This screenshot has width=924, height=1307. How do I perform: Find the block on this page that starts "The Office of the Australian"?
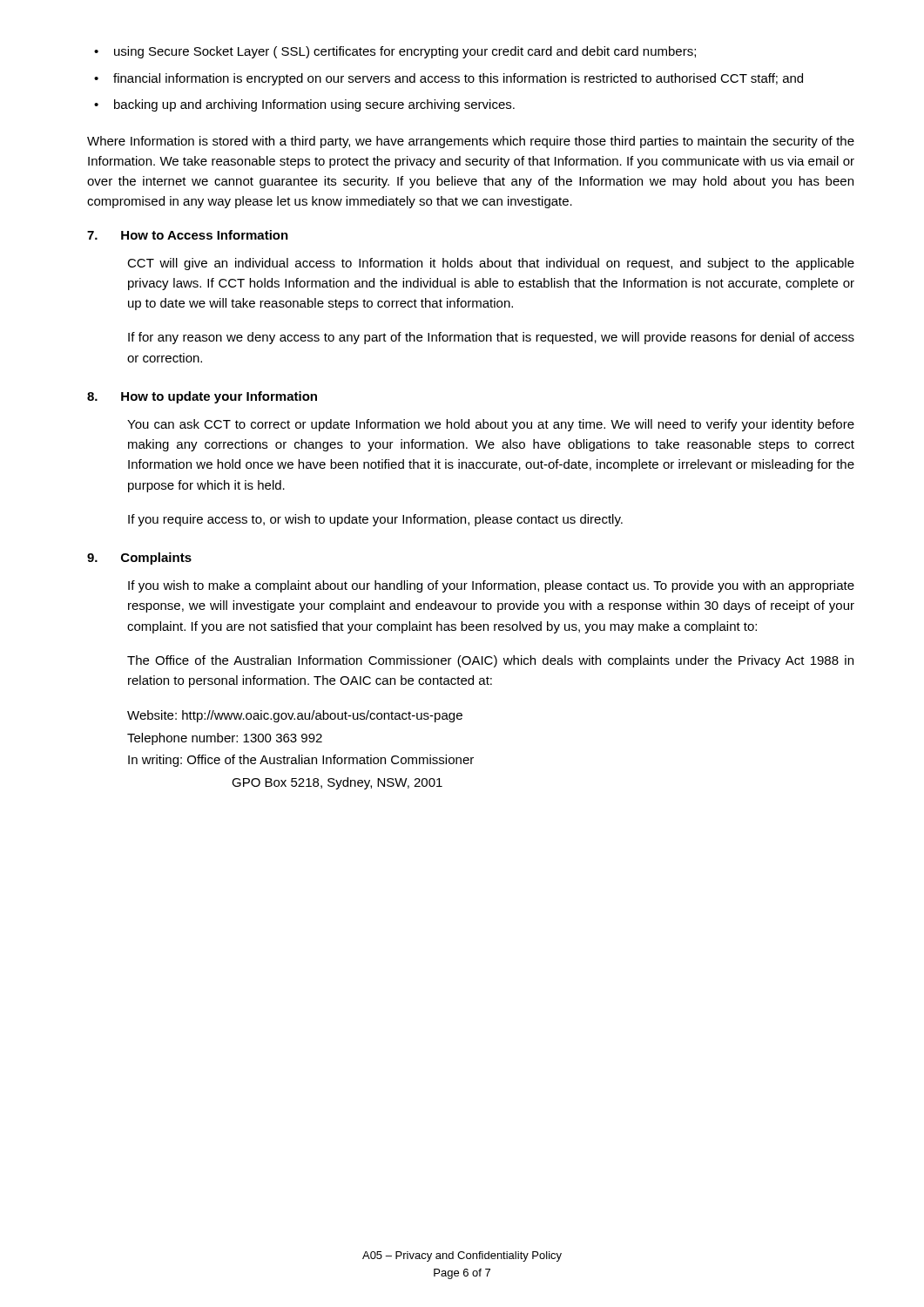coord(491,670)
